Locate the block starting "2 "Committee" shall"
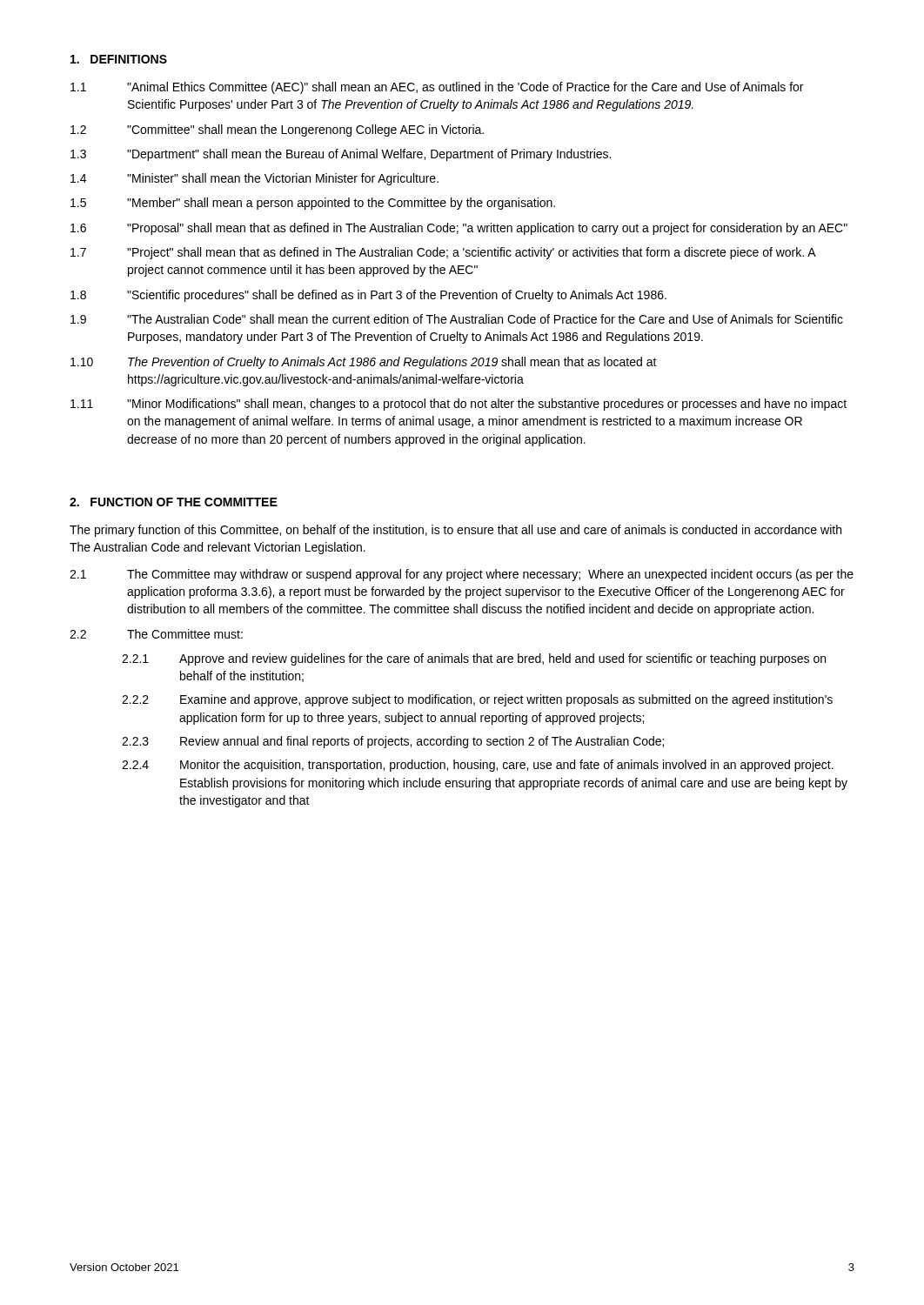The image size is (924, 1305). (x=462, y=129)
